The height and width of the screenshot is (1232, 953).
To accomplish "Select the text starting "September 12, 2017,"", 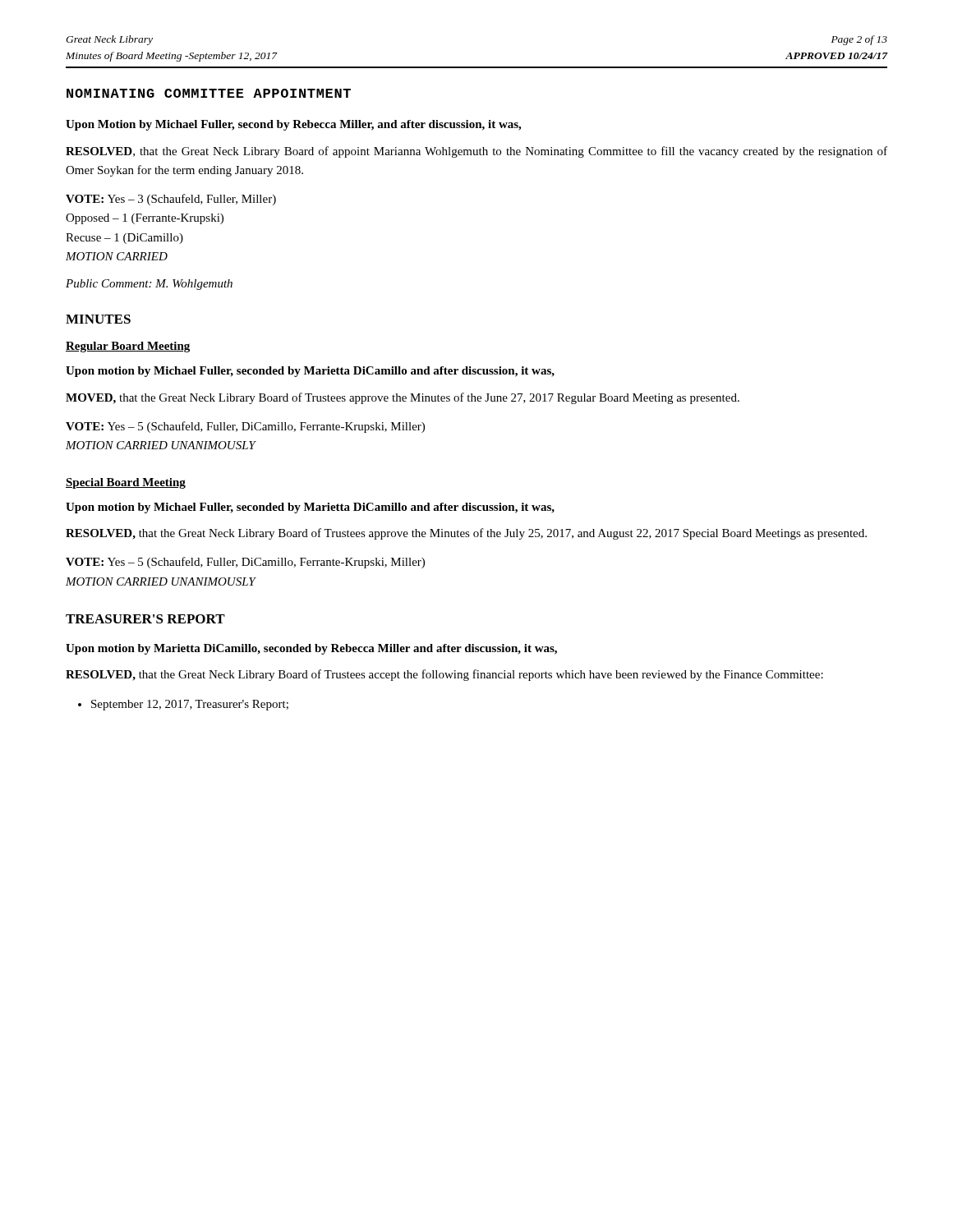I will coord(190,705).
